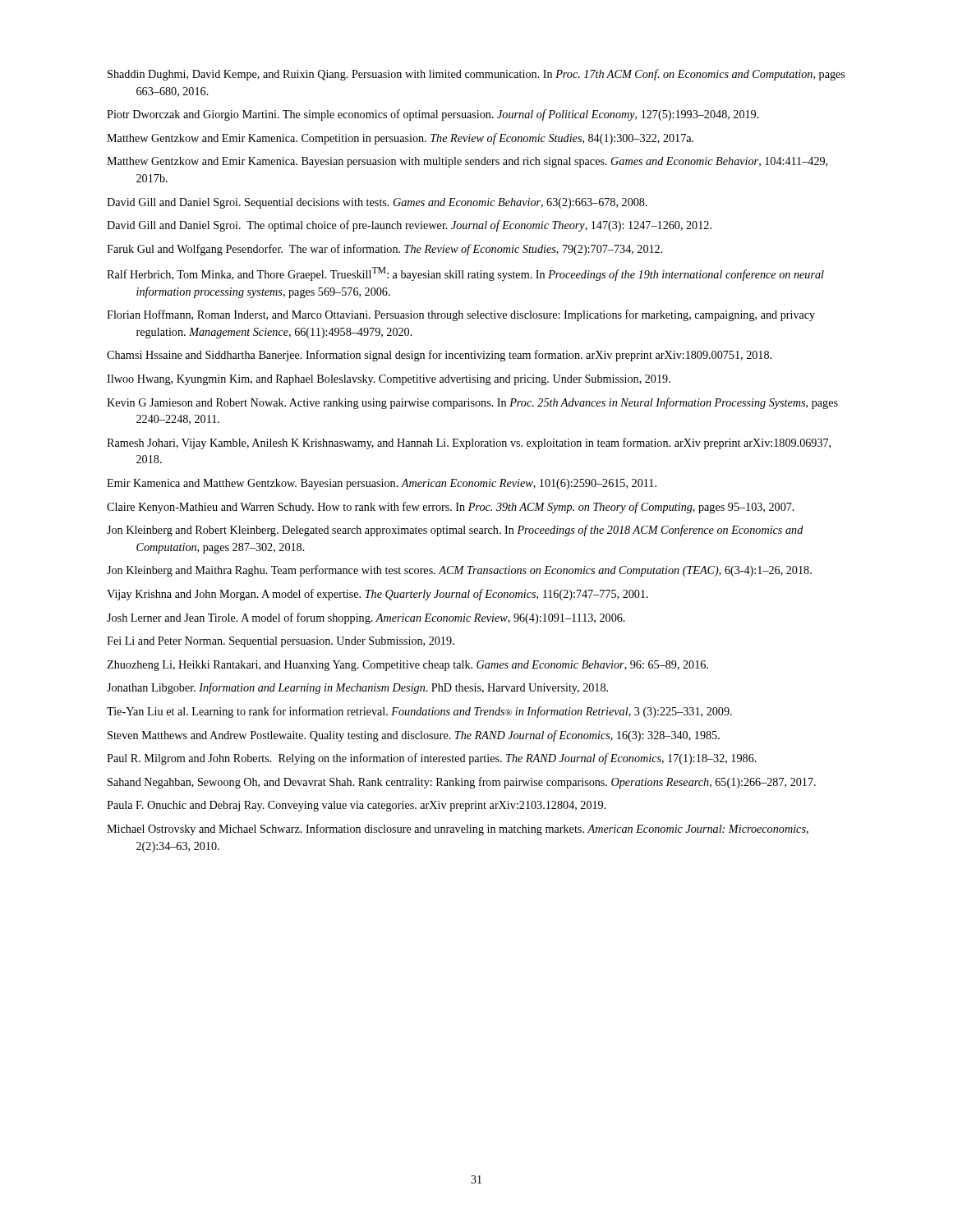
Task: Select the list item with the text "Shaddin Dughmi, David Kempe, and Ruixin Qiang. Persuasion"
Action: click(x=476, y=82)
